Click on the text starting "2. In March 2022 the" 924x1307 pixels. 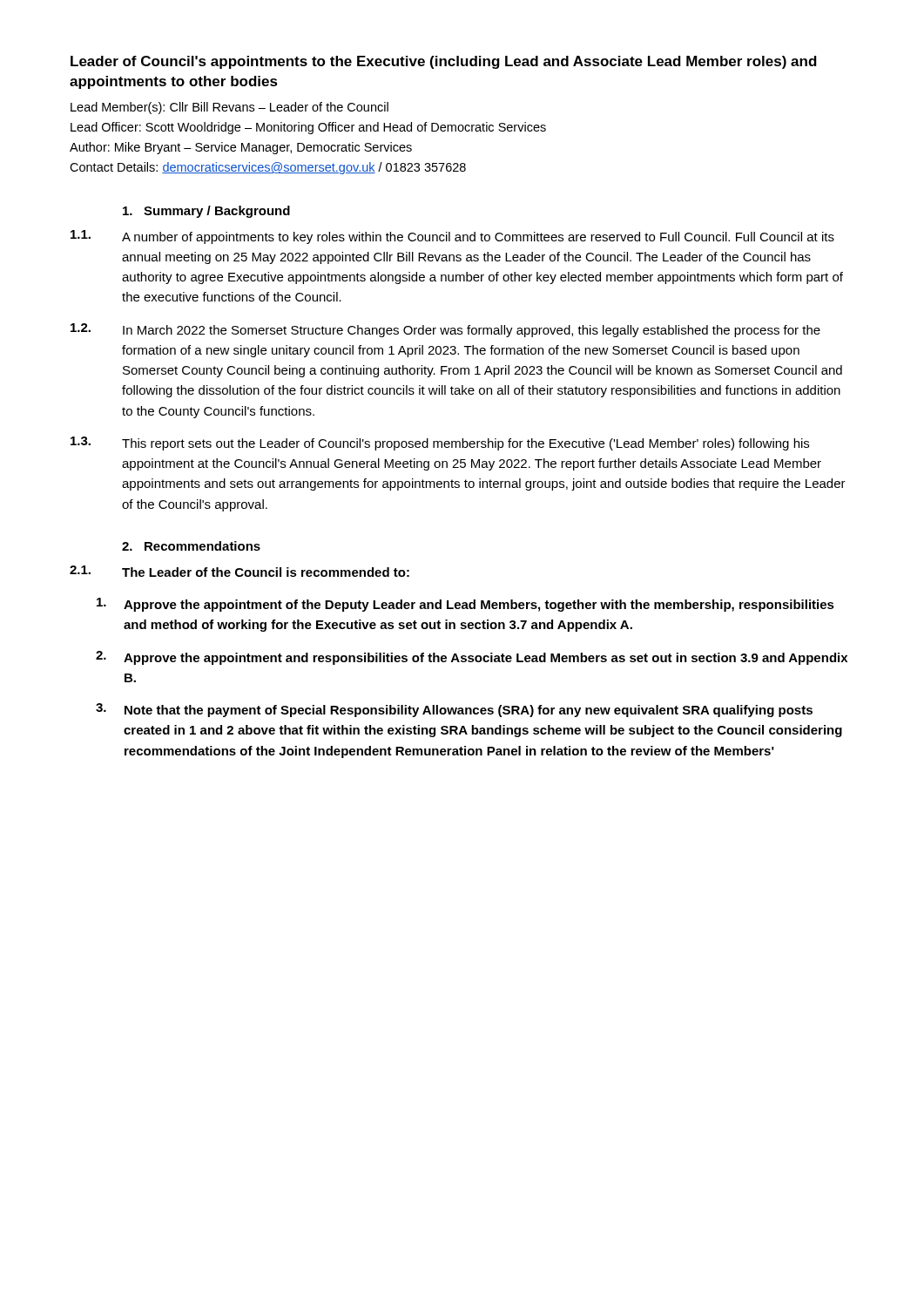tap(462, 370)
